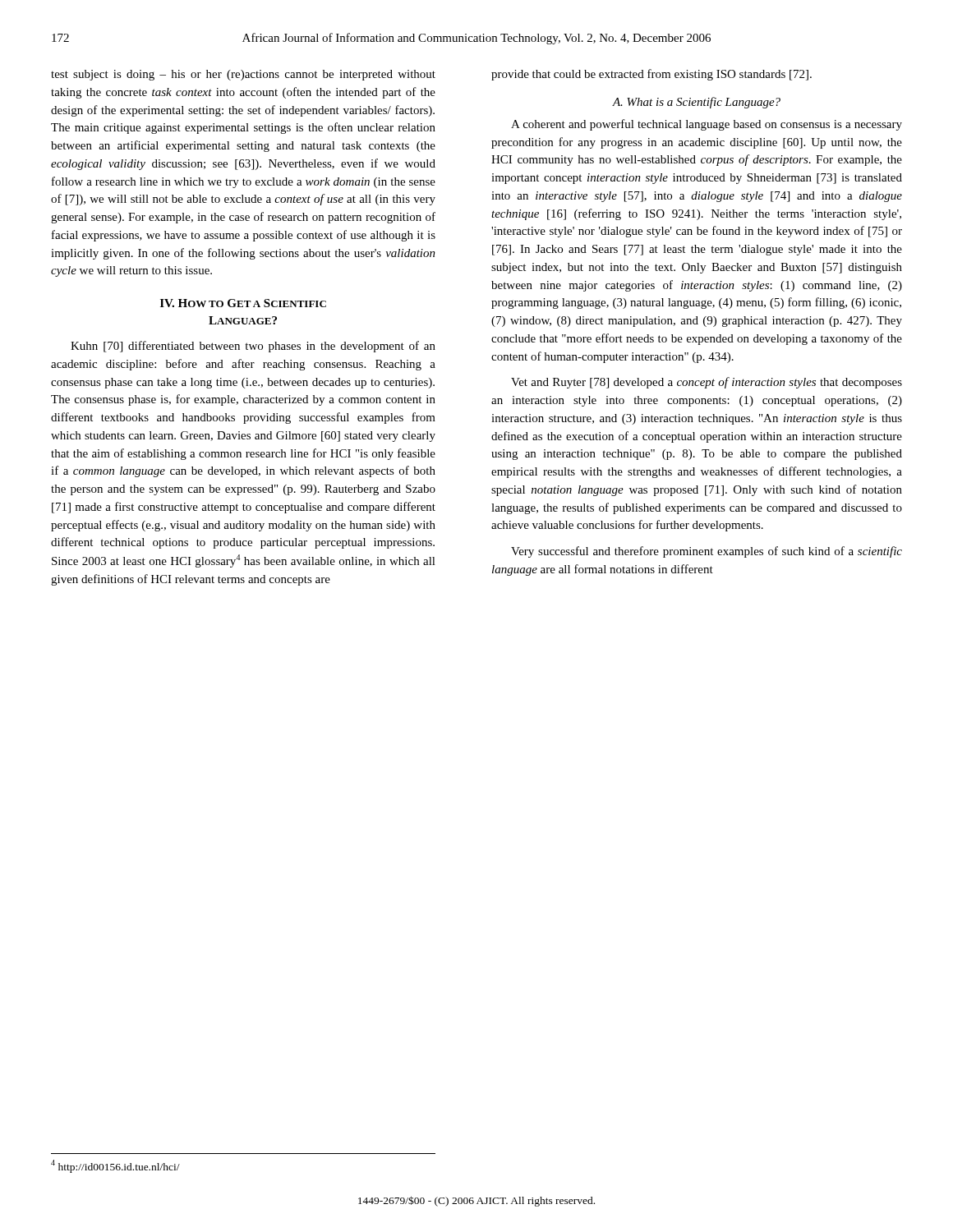Click on the text block containing "test subject is"
953x1232 pixels.
243,173
